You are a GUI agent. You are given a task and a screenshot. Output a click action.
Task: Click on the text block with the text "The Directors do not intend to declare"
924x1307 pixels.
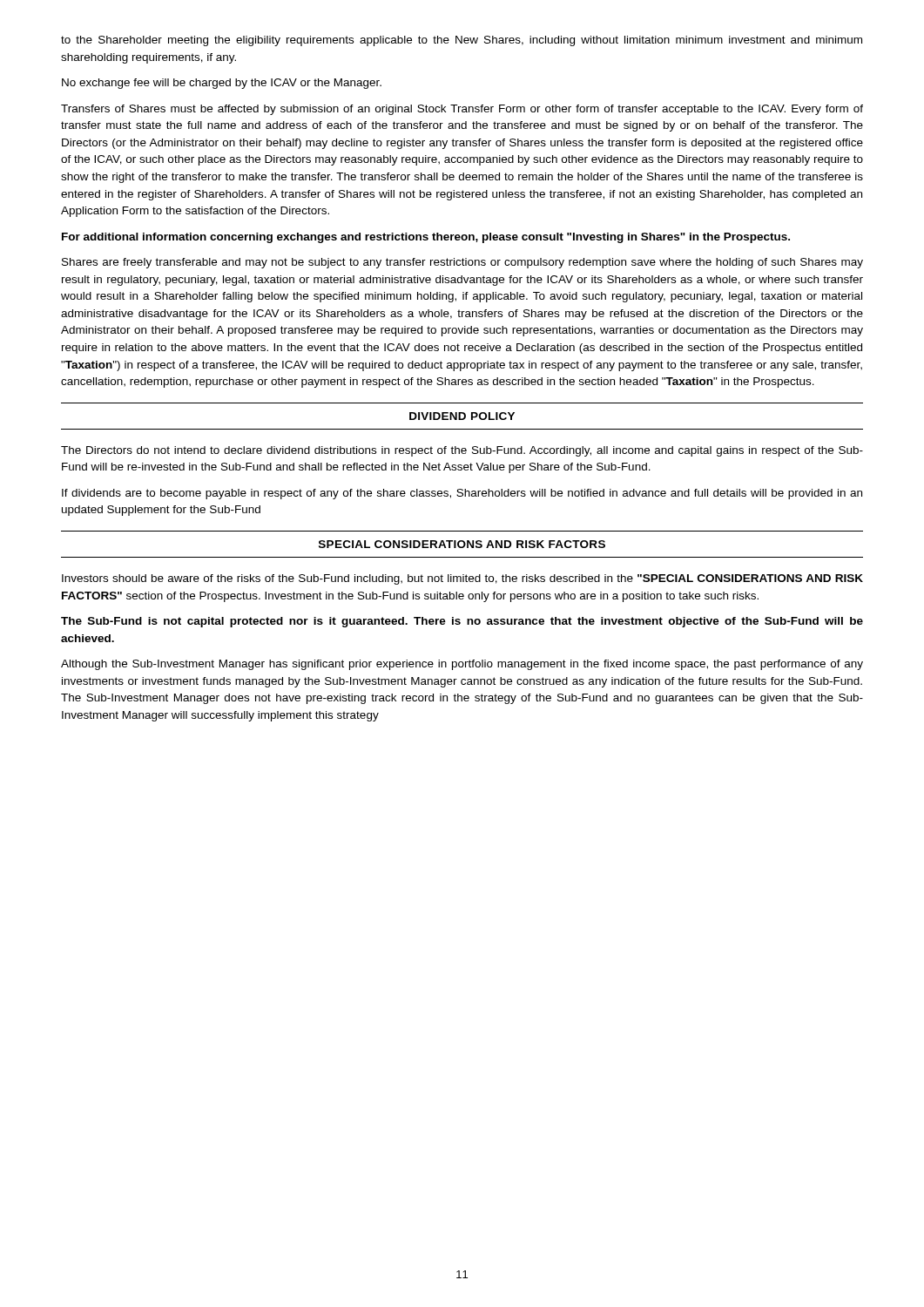[x=462, y=459]
